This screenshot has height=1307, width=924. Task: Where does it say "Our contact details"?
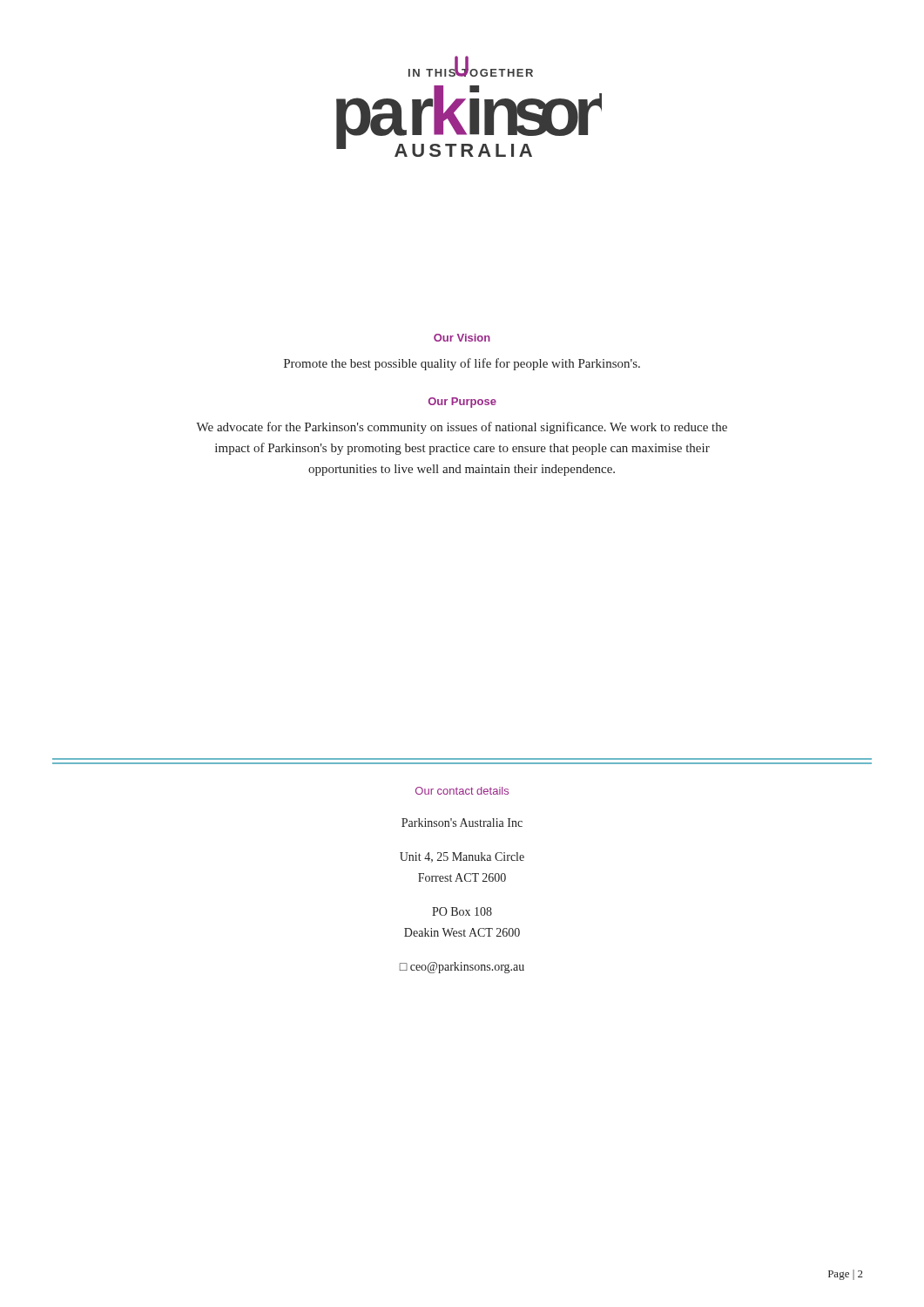coord(462,791)
